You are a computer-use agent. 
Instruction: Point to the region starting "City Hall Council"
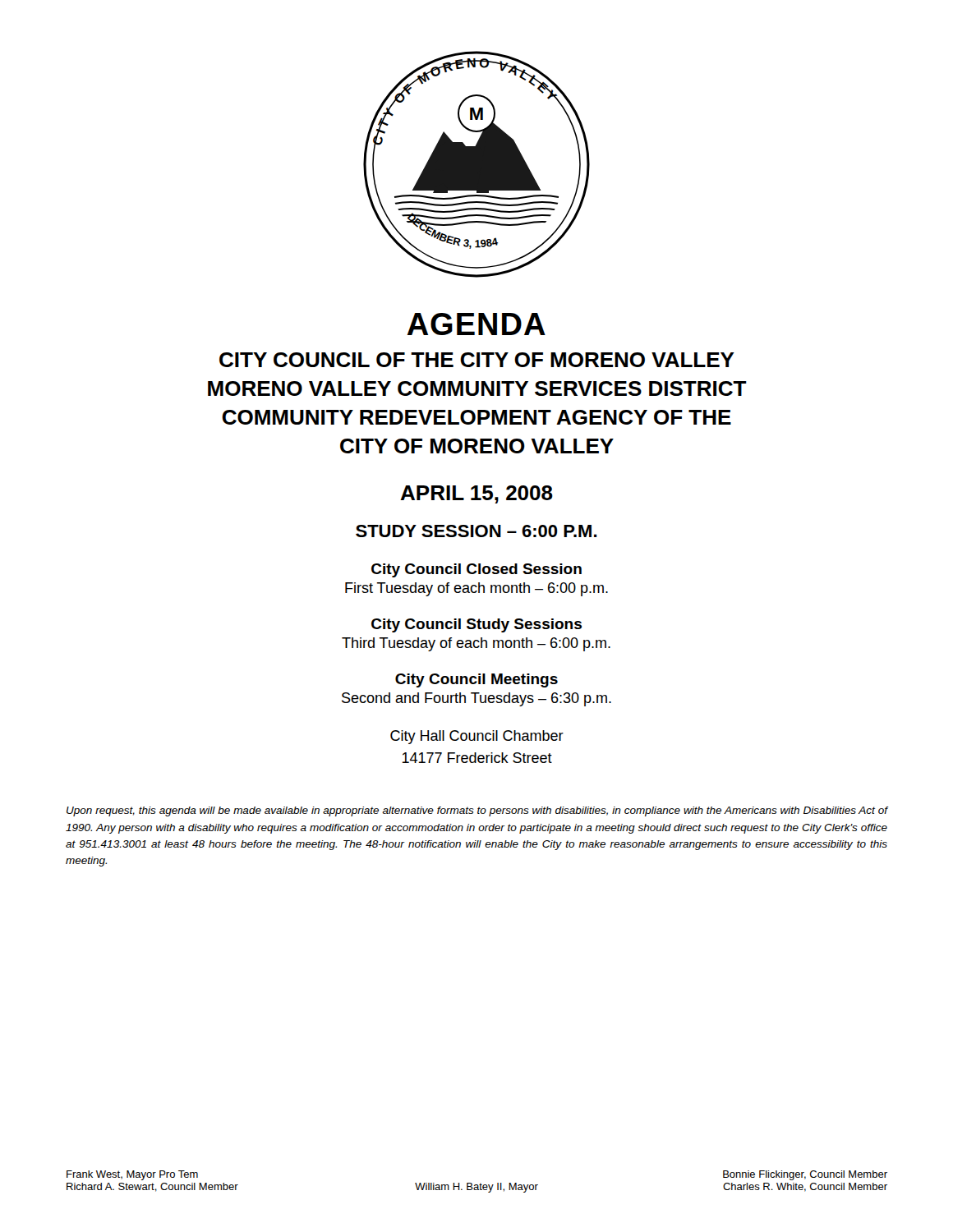coord(476,747)
